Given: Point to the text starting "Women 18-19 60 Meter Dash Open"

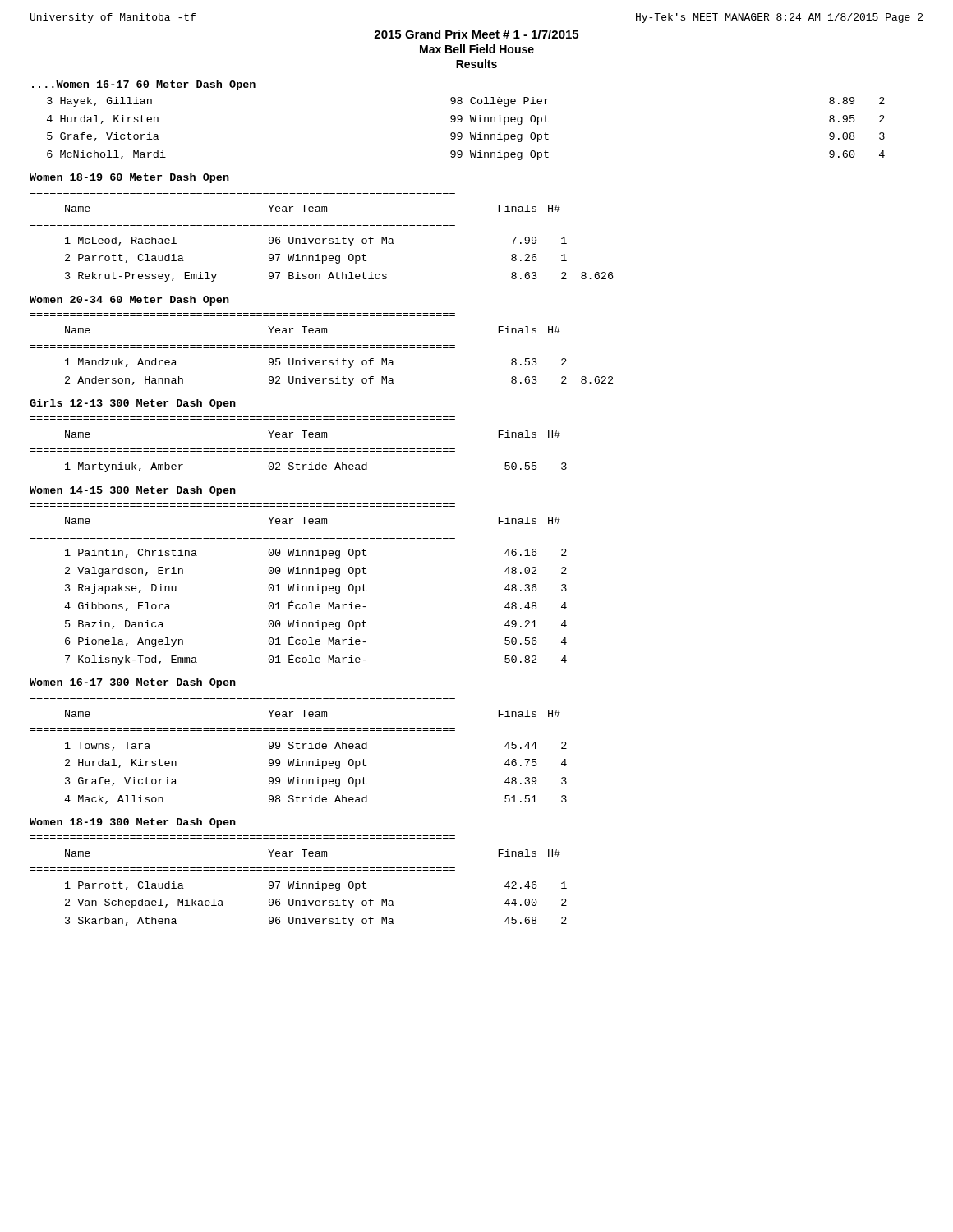Looking at the screenshot, I should (129, 178).
